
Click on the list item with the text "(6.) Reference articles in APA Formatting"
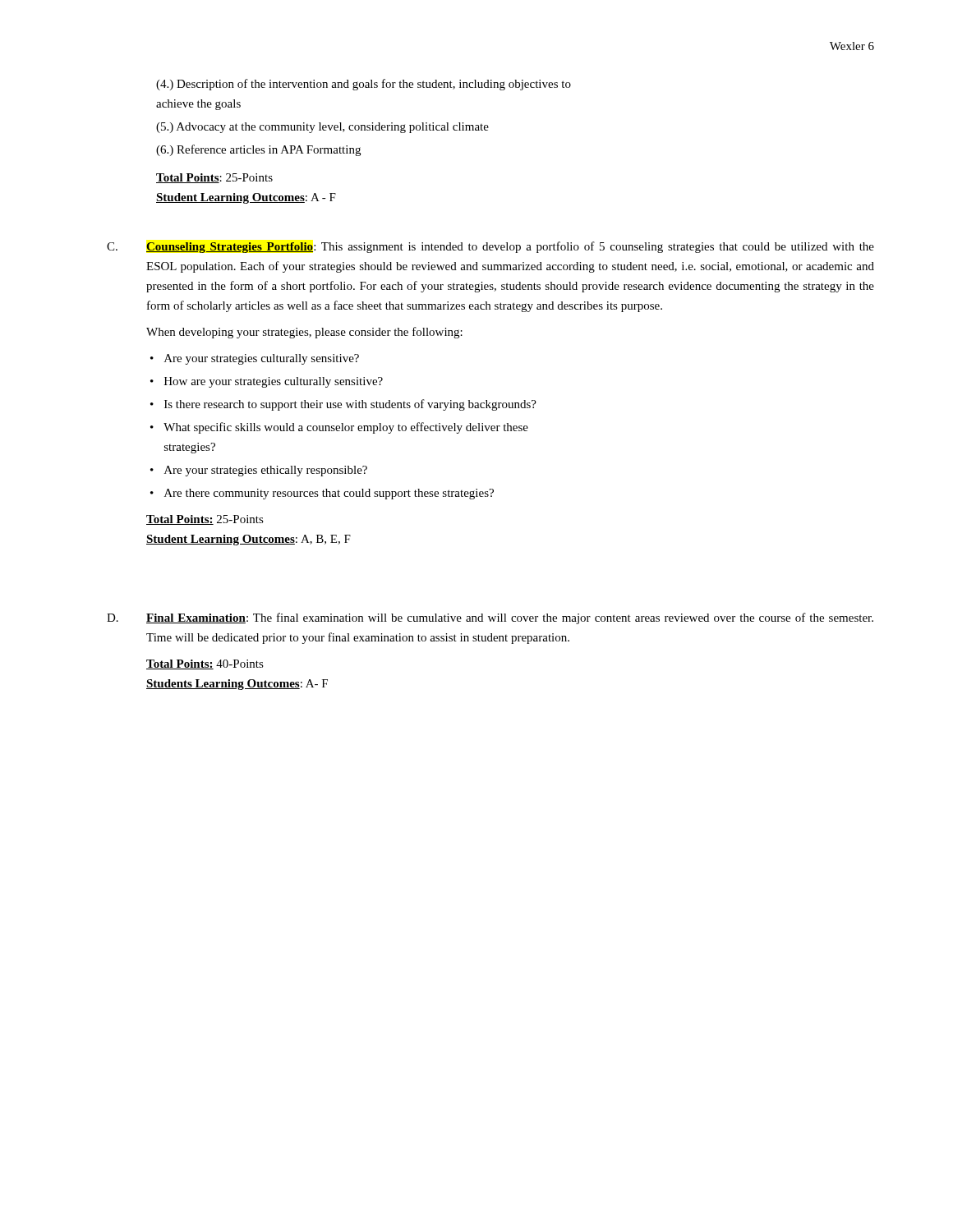point(259,150)
